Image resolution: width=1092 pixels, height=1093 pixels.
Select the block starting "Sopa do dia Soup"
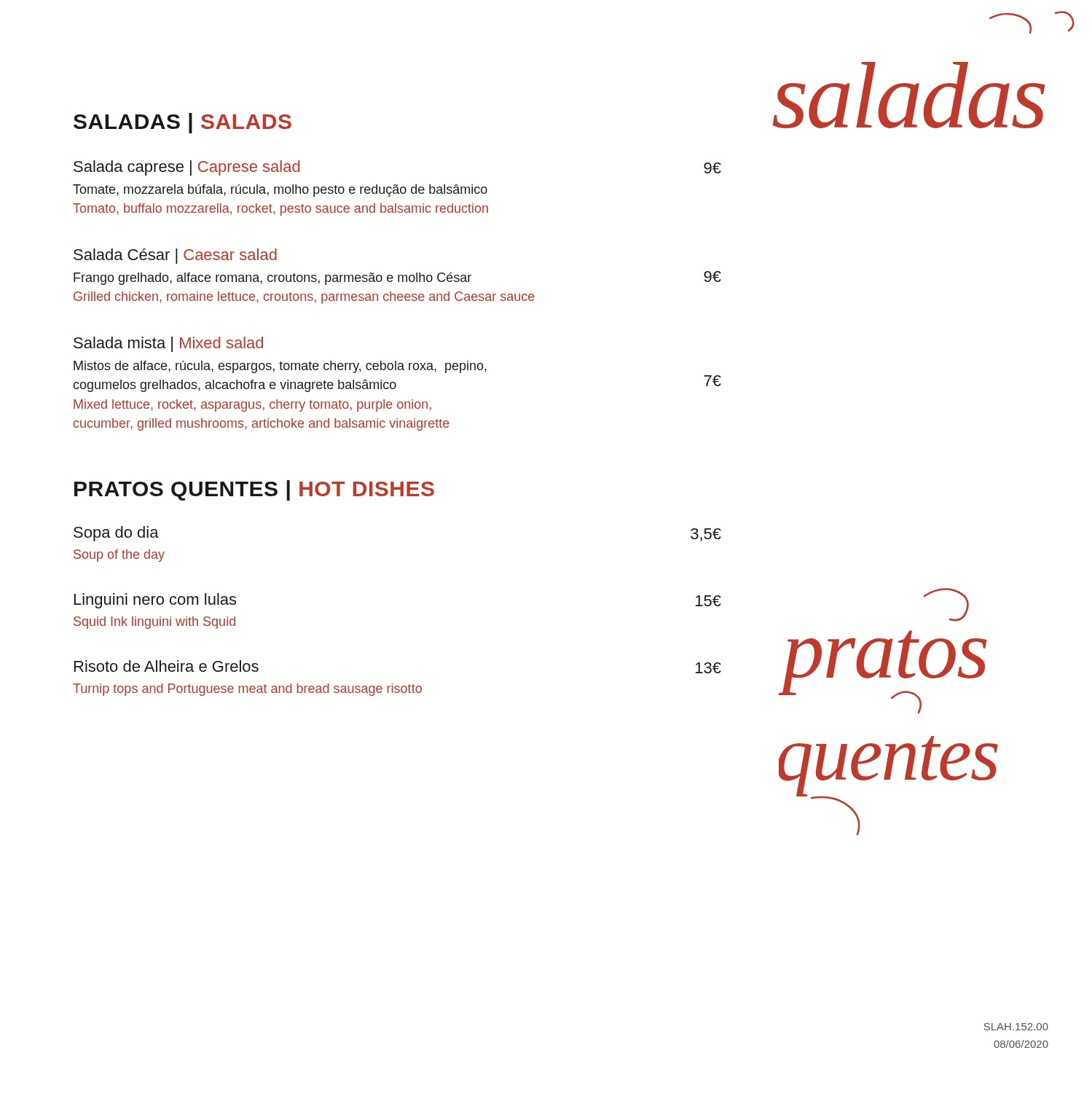116,534
